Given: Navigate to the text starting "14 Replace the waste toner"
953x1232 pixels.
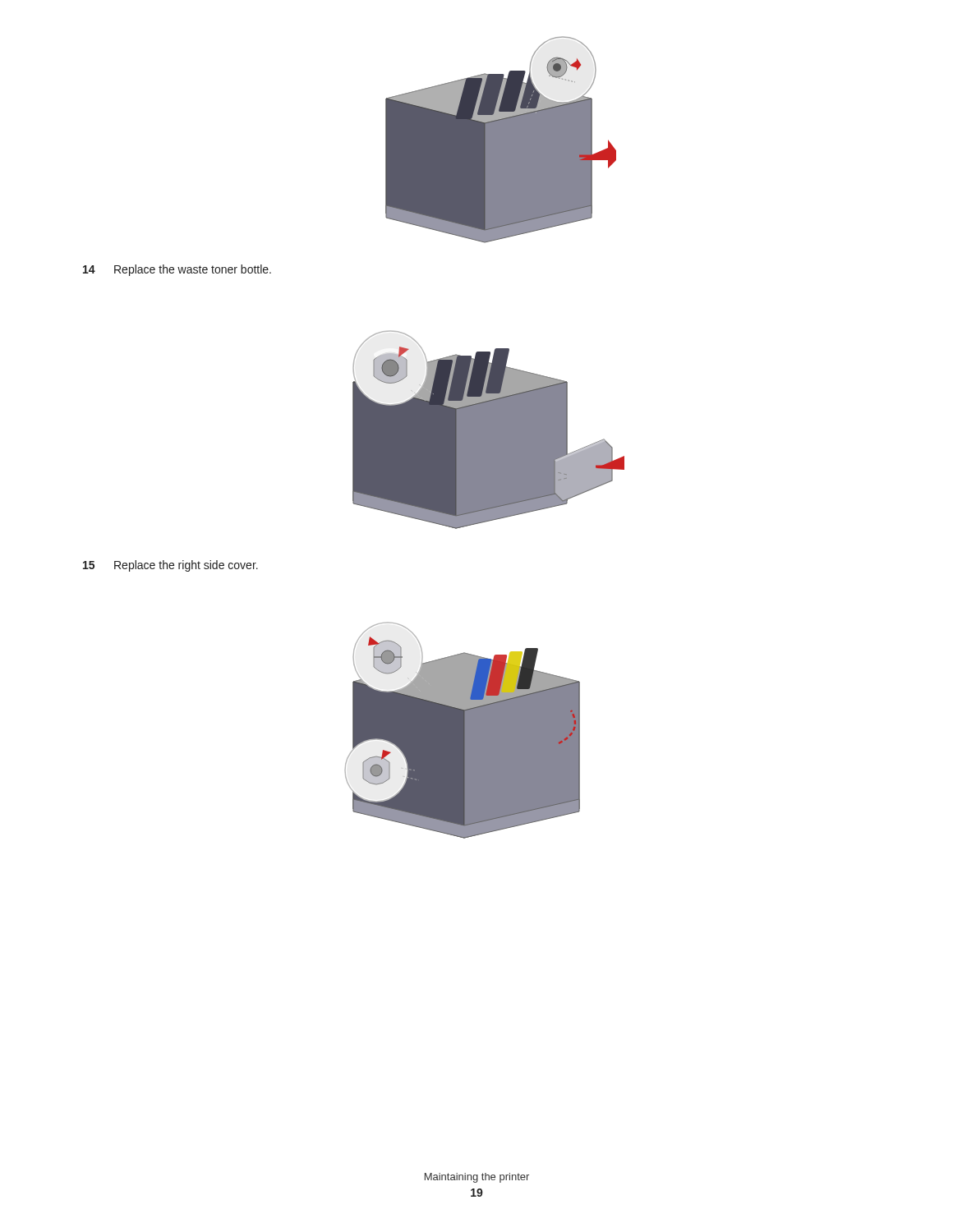Looking at the screenshot, I should [177, 269].
